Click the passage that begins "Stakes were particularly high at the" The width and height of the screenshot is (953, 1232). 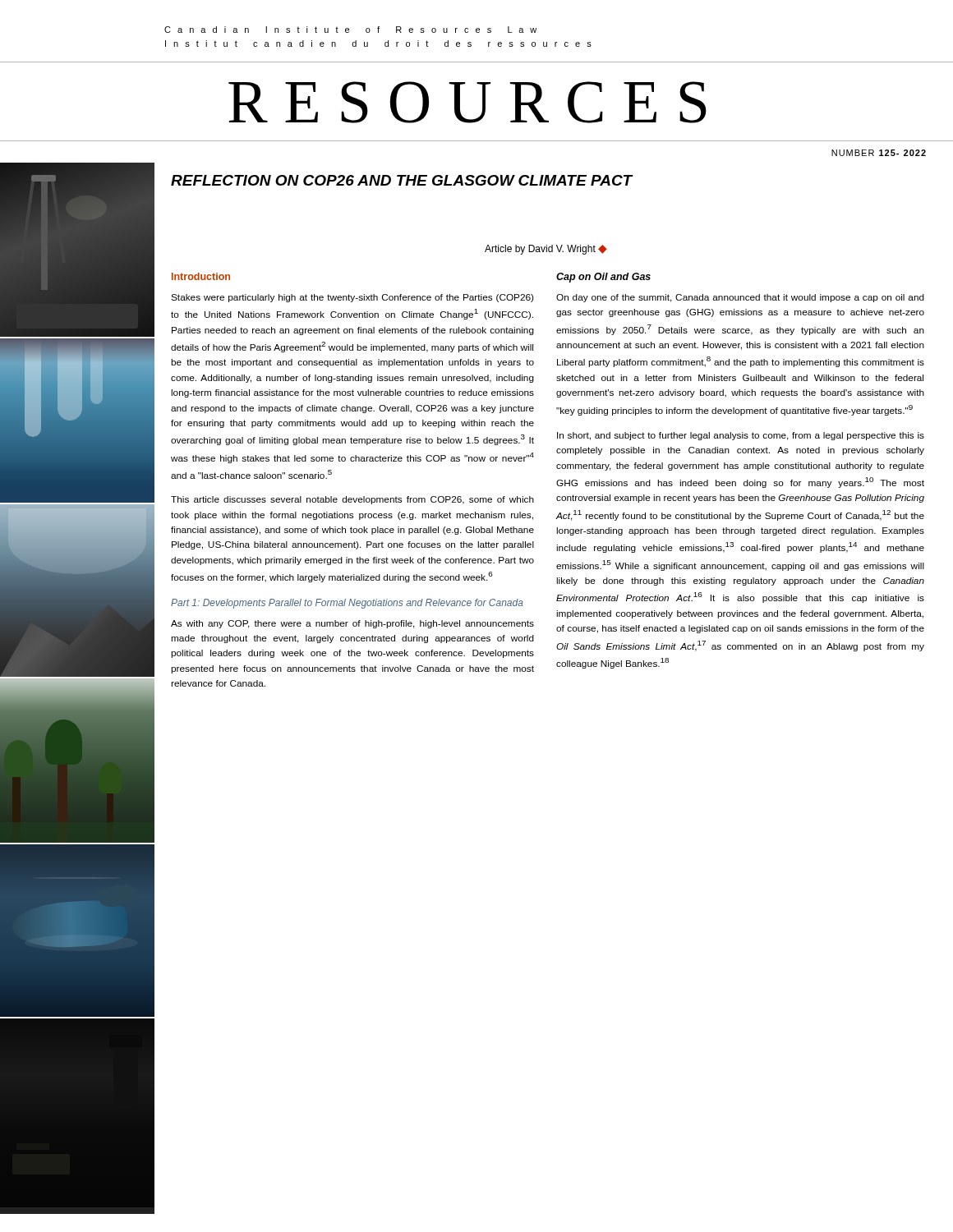(x=352, y=386)
